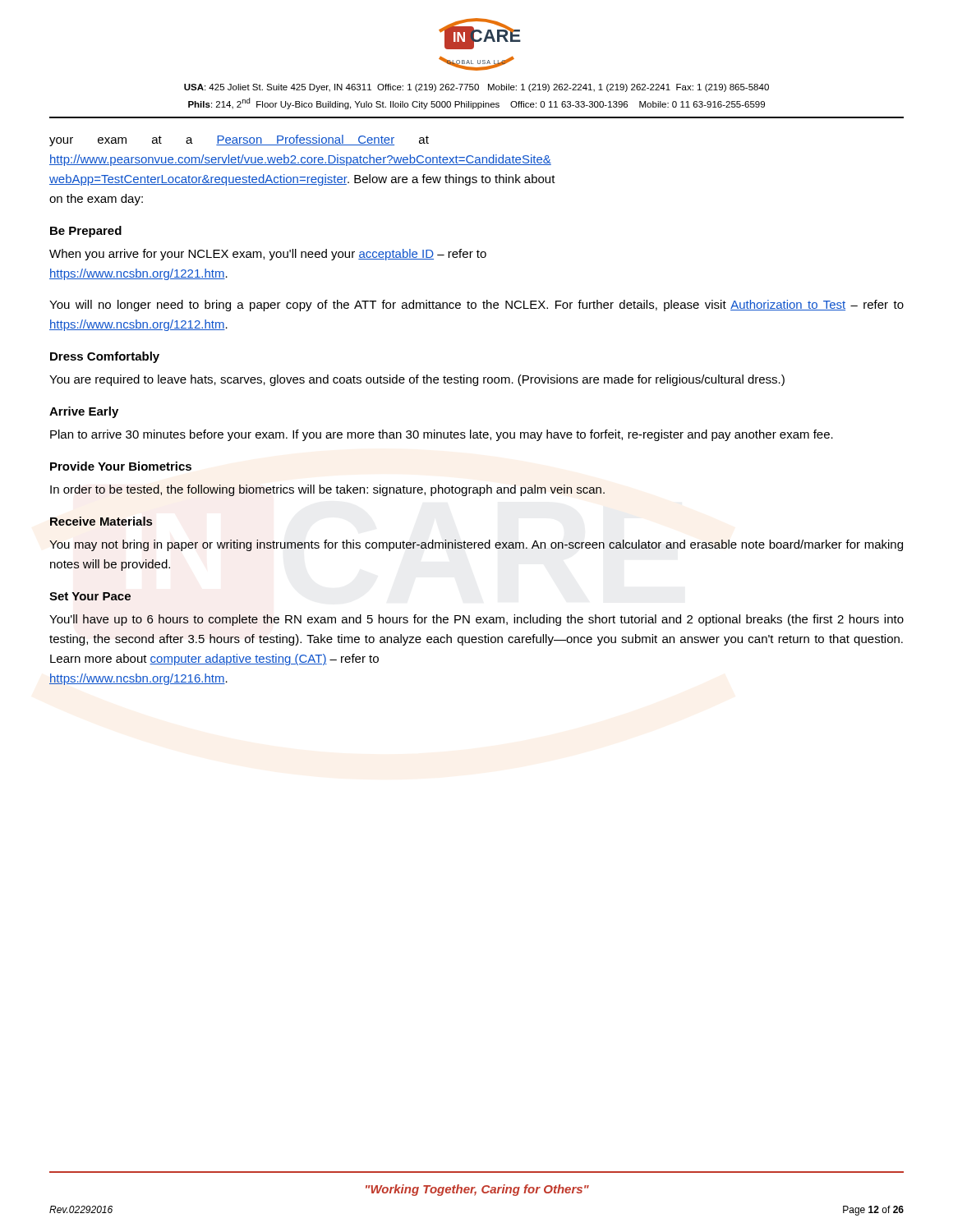
Task: Find the text block that reads "You may not bring in"
Action: [476, 554]
